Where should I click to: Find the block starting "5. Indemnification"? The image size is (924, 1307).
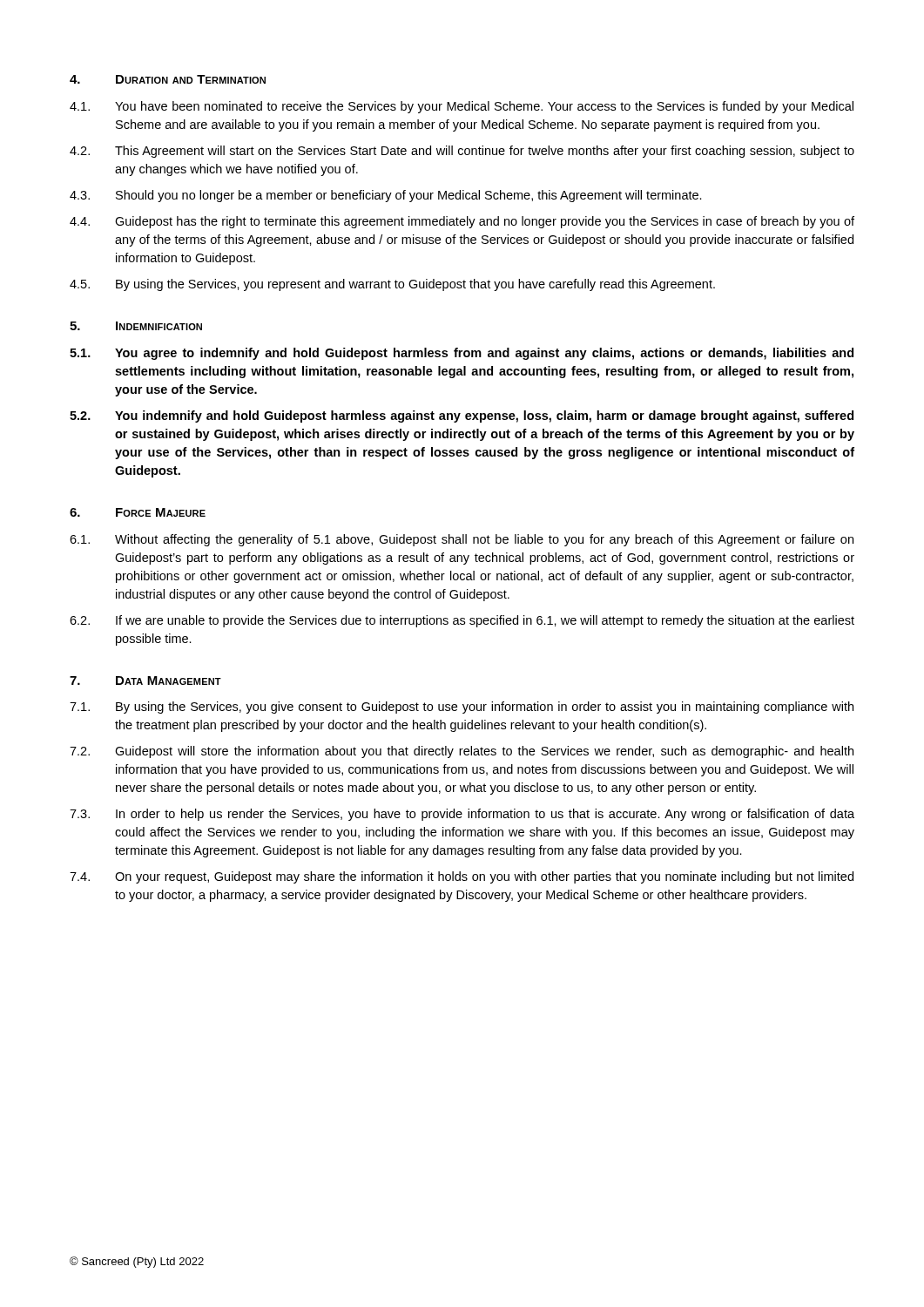[x=136, y=326]
